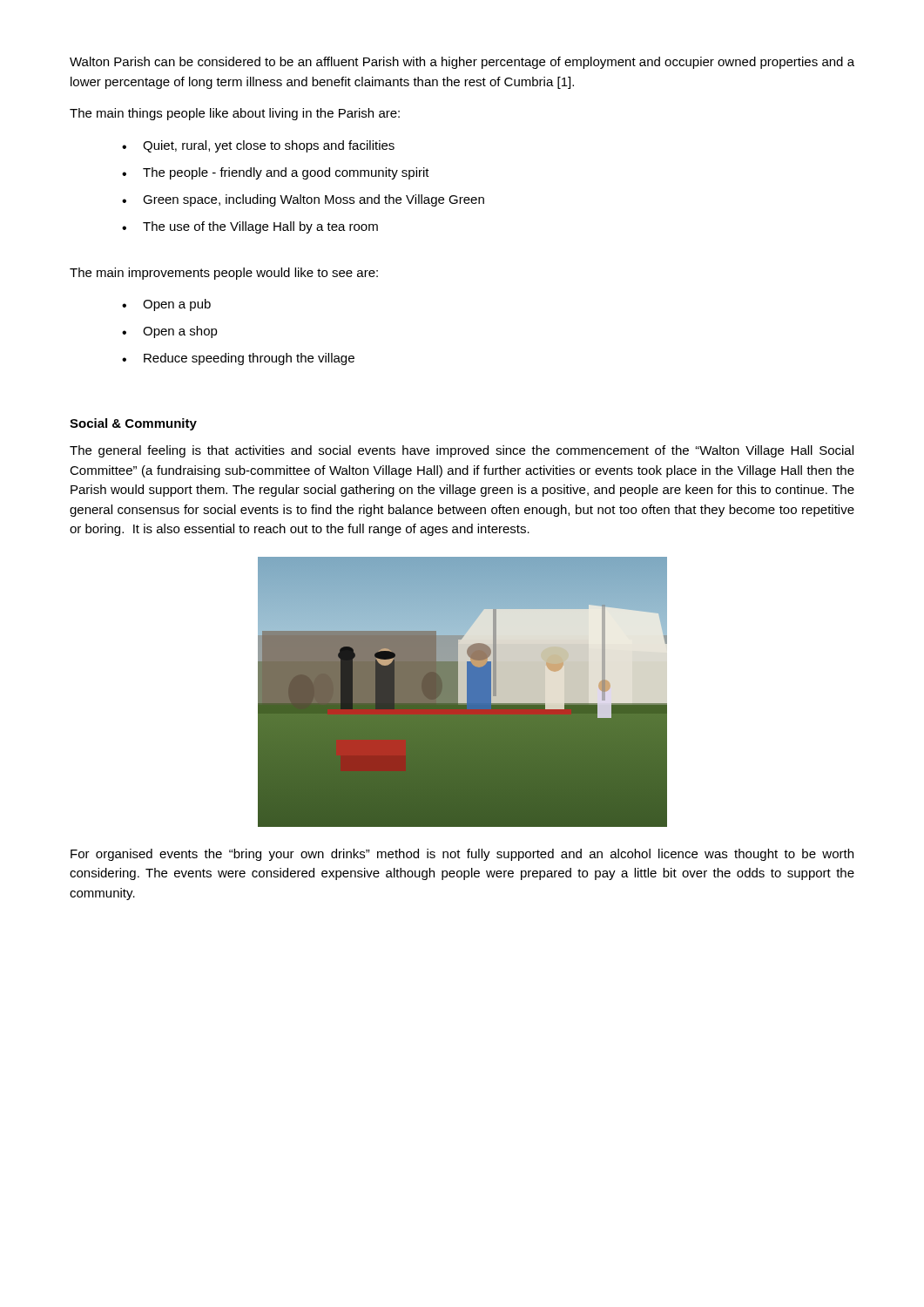Locate a photo
Viewport: 924px width, 1307px height.
point(462,691)
